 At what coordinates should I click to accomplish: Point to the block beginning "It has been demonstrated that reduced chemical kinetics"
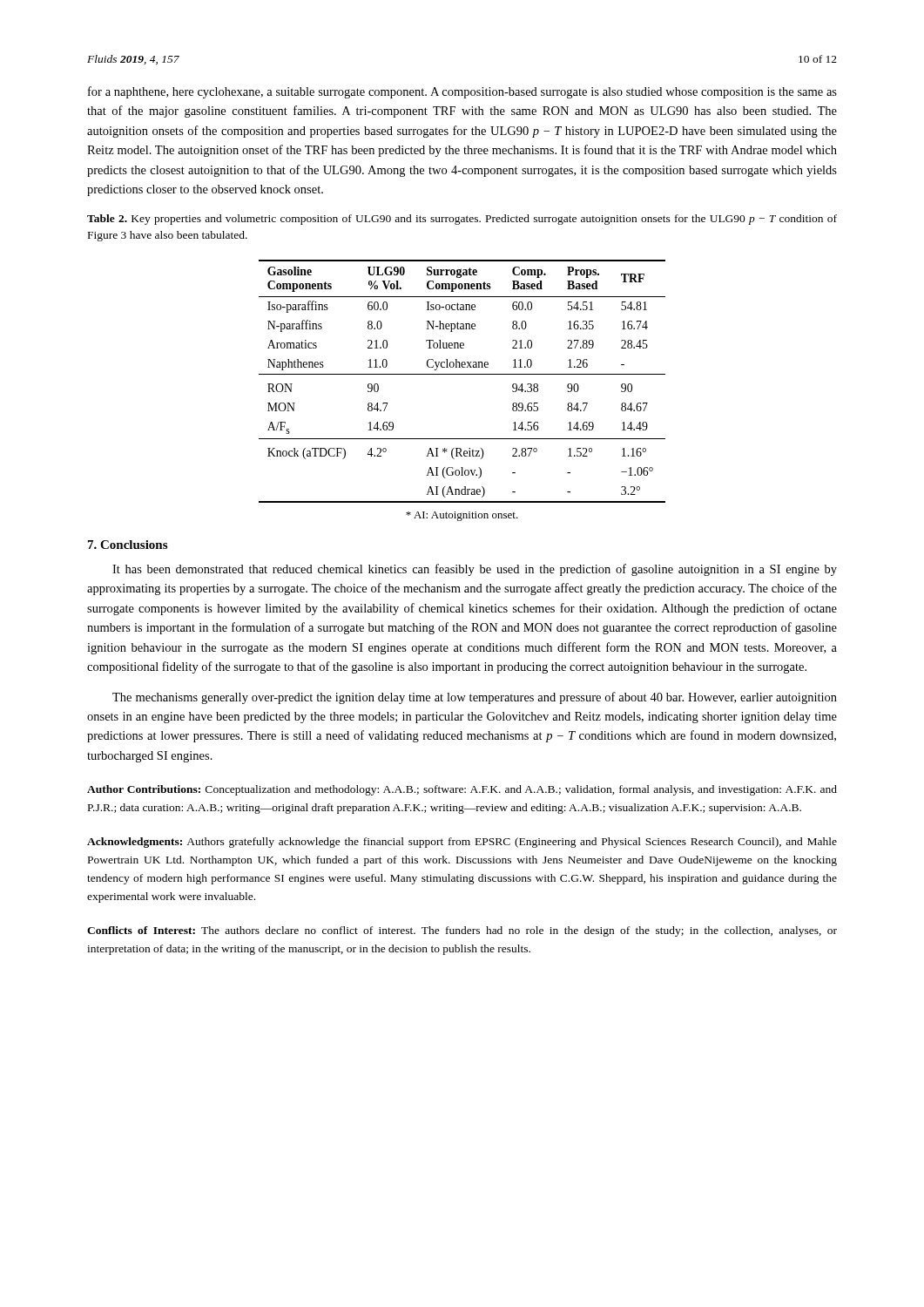coord(462,618)
